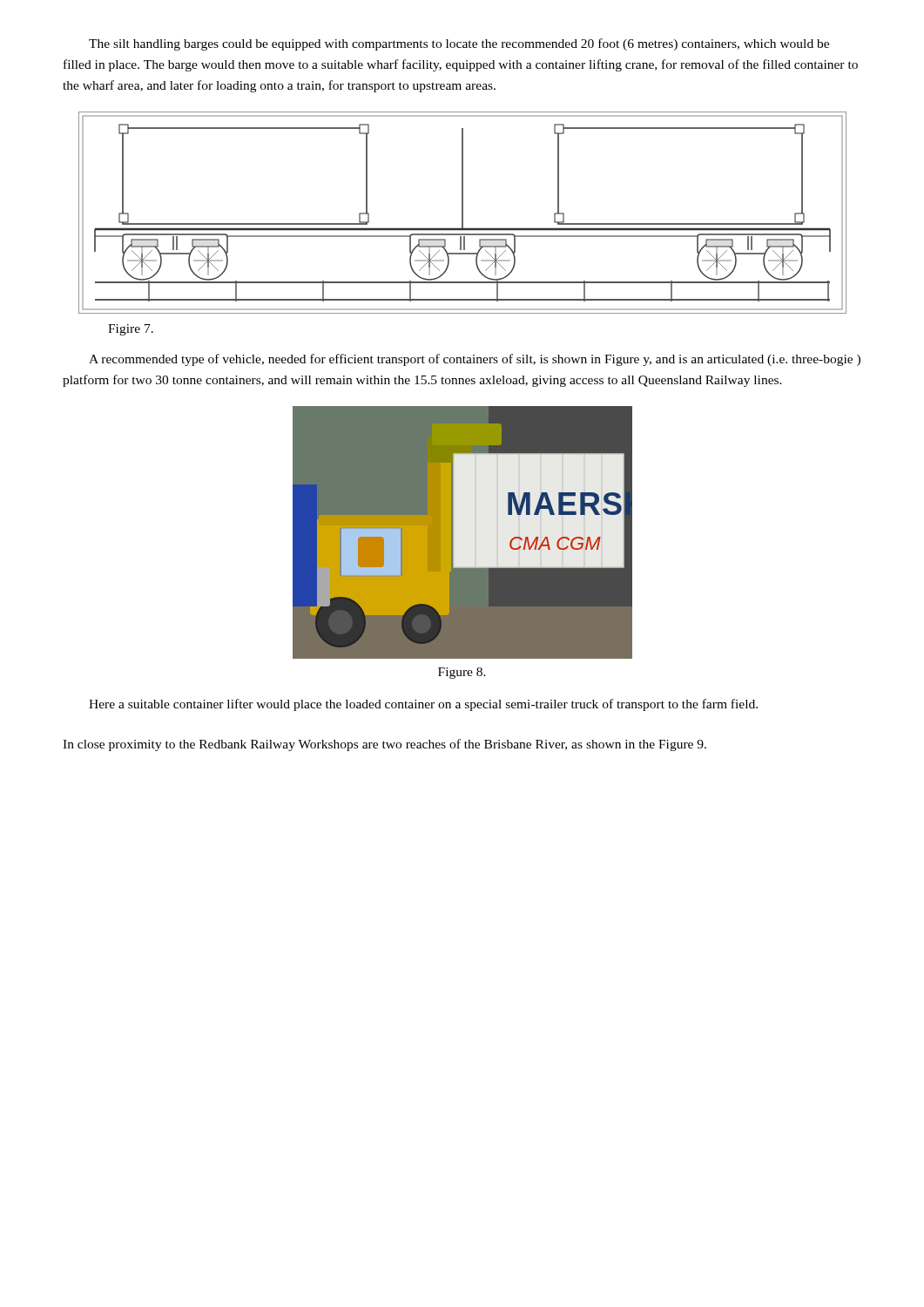This screenshot has width=924, height=1307.
Task: Locate the passage starting "Figure 8."
Action: [x=462, y=671]
